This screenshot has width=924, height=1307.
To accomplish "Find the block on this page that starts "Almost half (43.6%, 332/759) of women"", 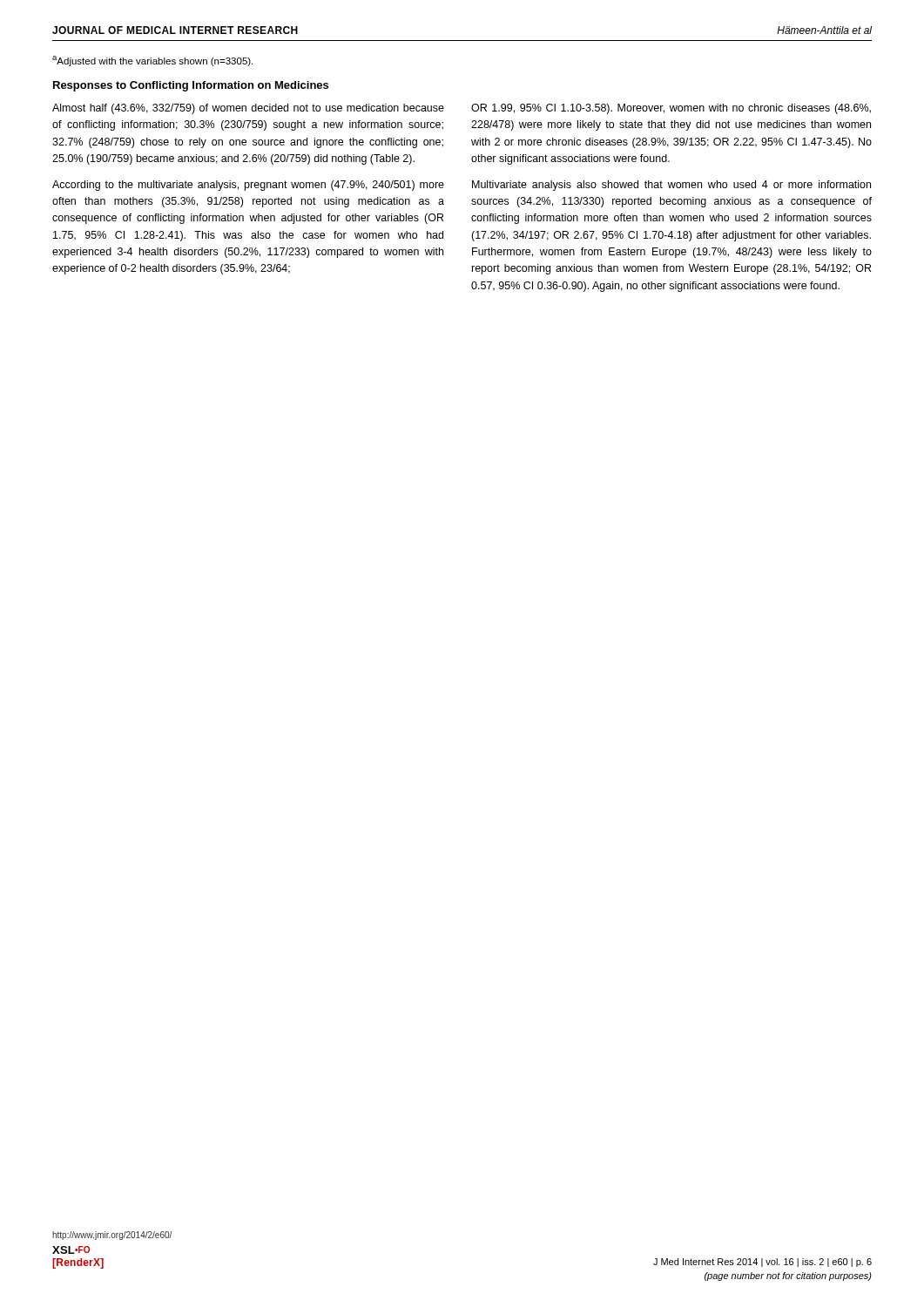I will [x=248, y=133].
